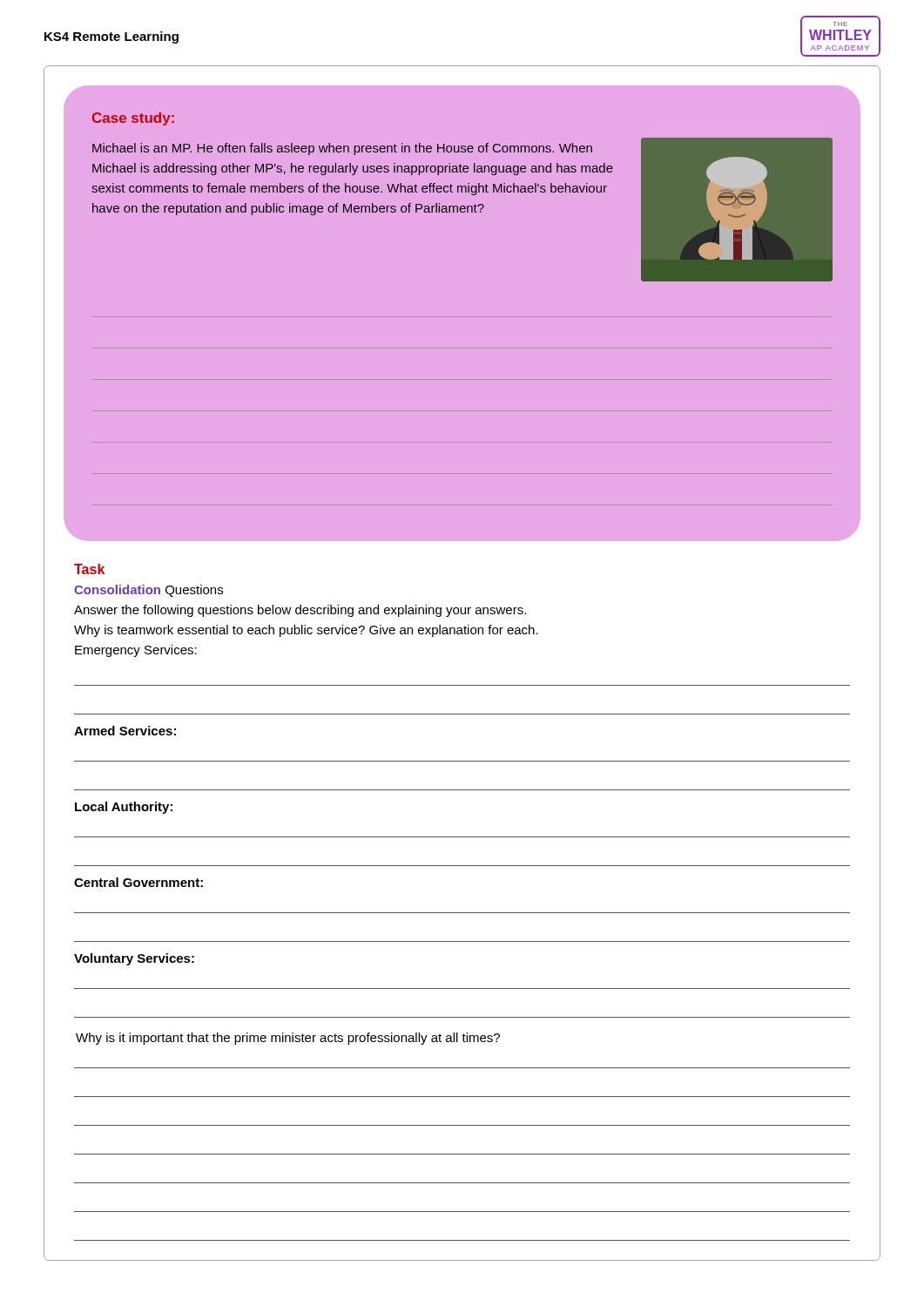The image size is (924, 1307).
Task: Find the text block starting "Consolidation Questions Answer the"
Action: pos(306,620)
